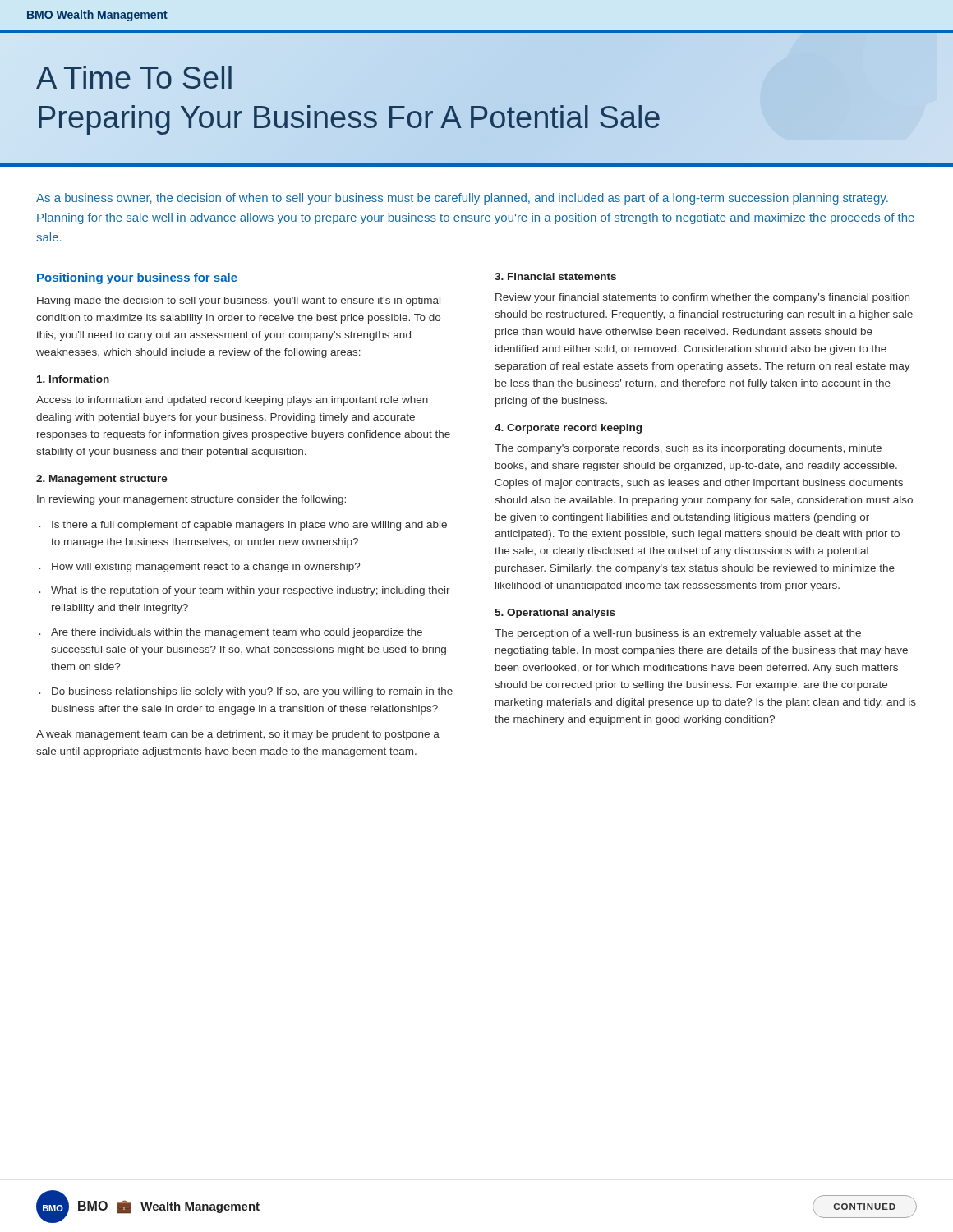Navigate to the region starting "4. Corporate record keeping"
Screen dimensions: 1232x953
[569, 427]
